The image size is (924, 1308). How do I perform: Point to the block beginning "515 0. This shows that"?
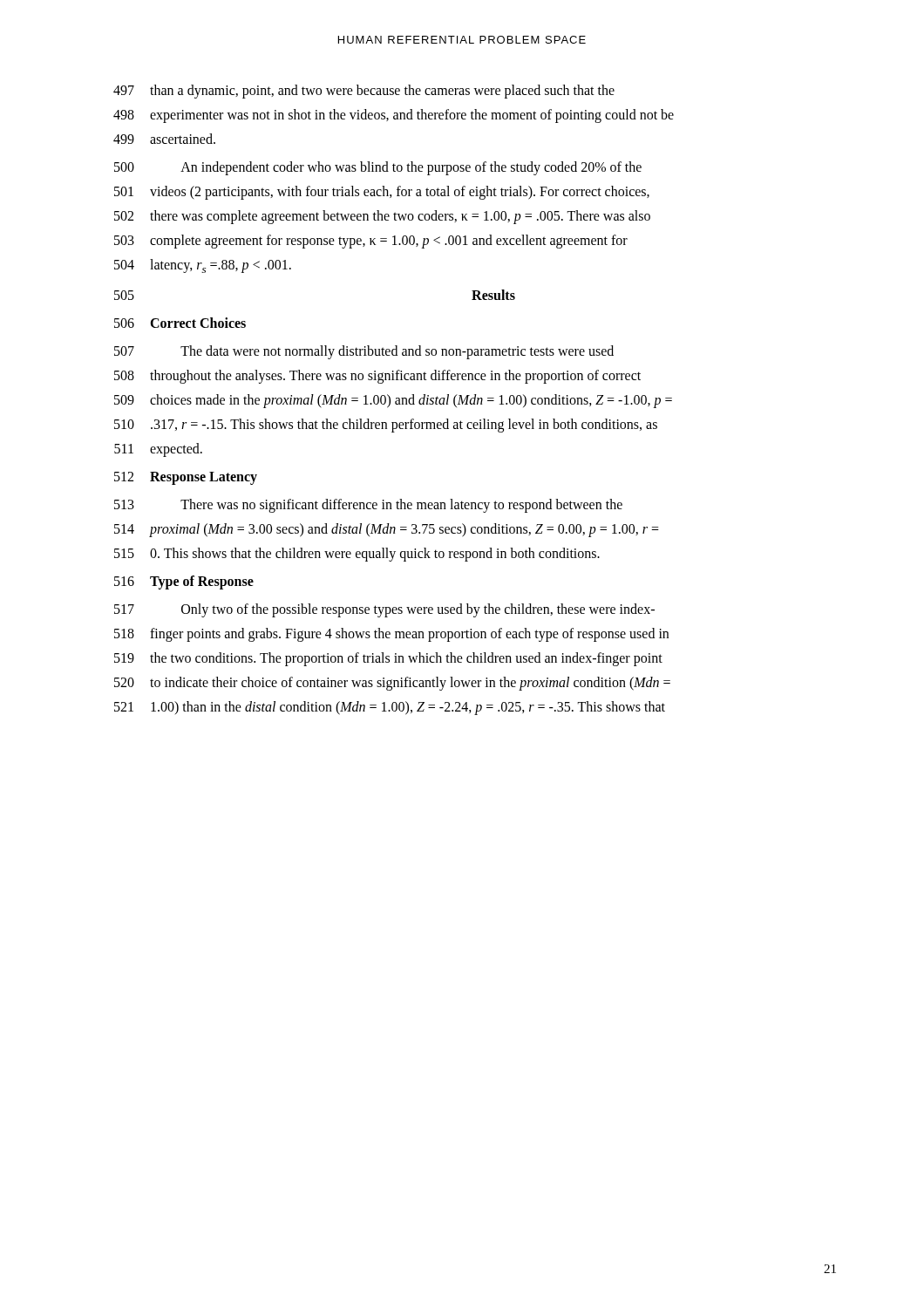(467, 553)
